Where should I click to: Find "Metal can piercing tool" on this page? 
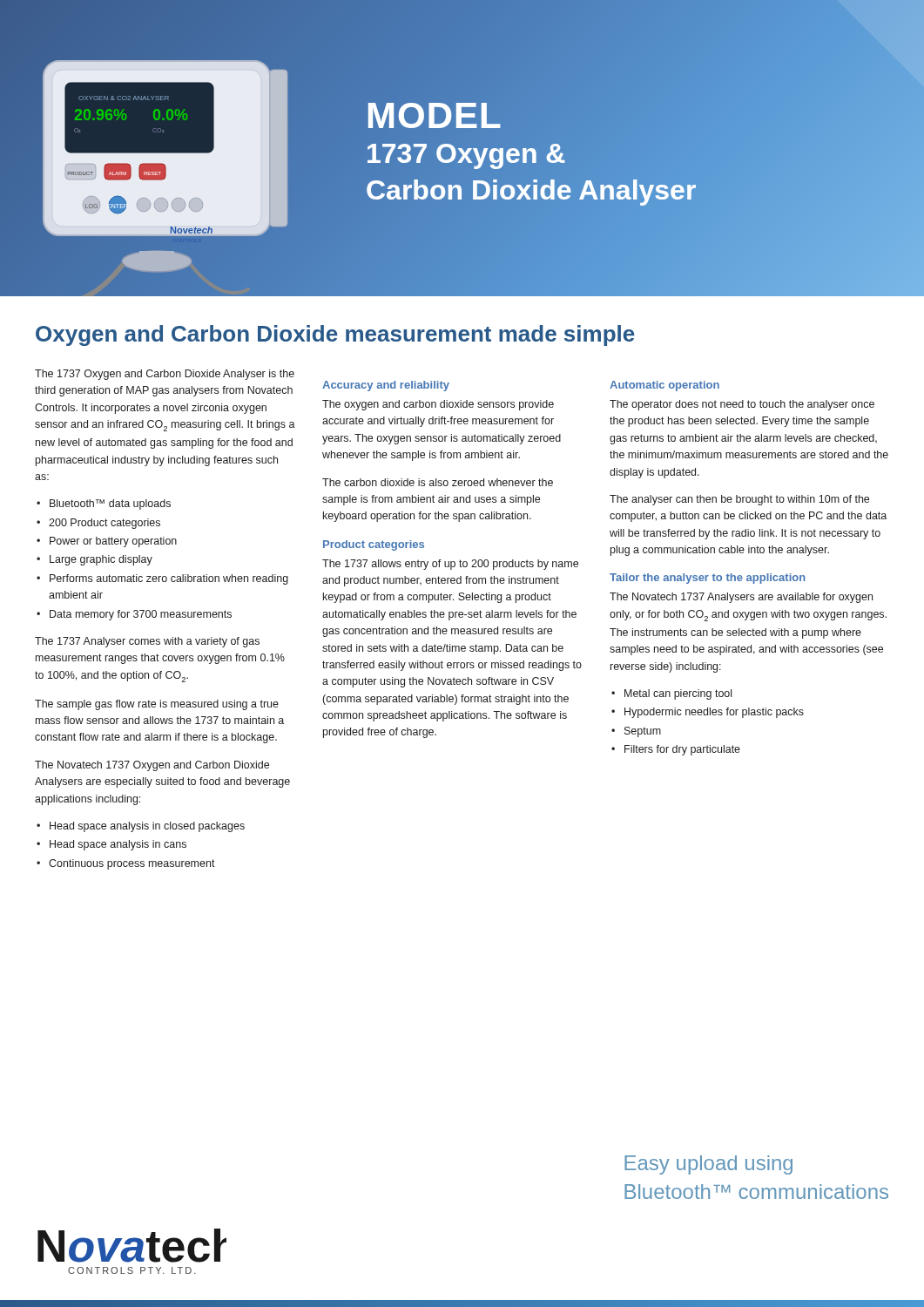coord(678,693)
